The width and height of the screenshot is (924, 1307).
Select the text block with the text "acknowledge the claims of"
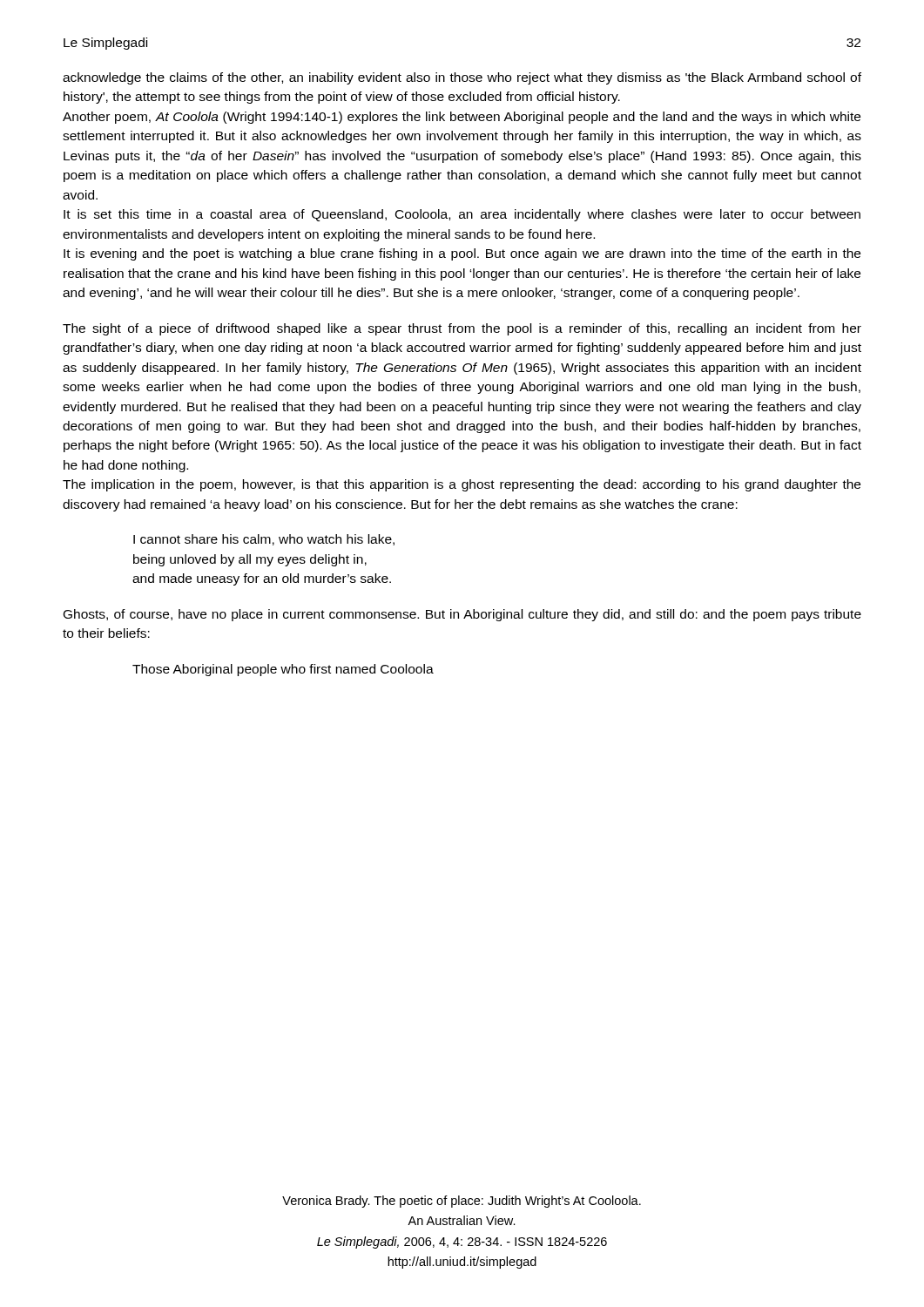(x=462, y=88)
